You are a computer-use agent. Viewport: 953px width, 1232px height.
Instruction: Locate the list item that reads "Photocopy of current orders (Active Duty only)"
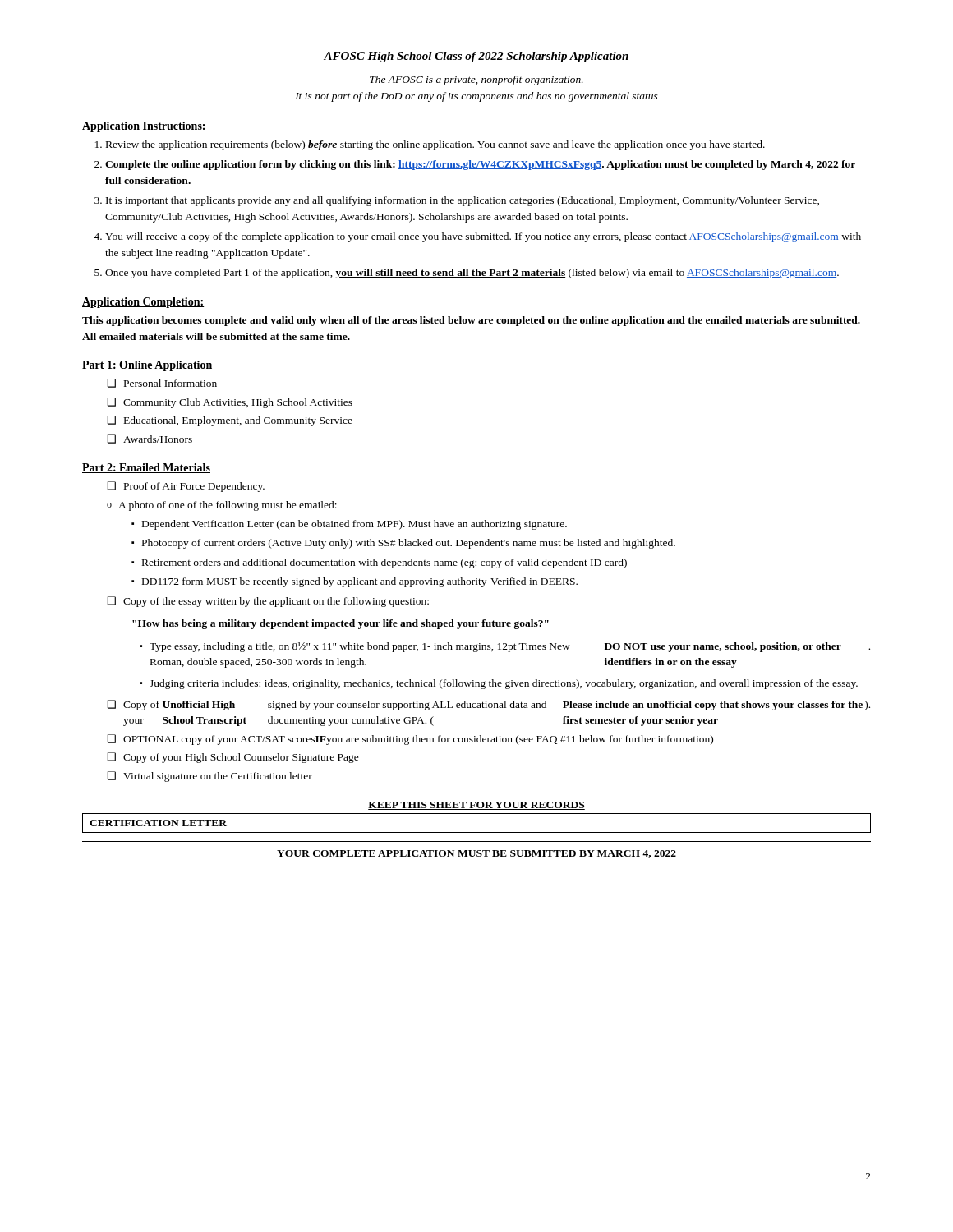[x=409, y=543]
